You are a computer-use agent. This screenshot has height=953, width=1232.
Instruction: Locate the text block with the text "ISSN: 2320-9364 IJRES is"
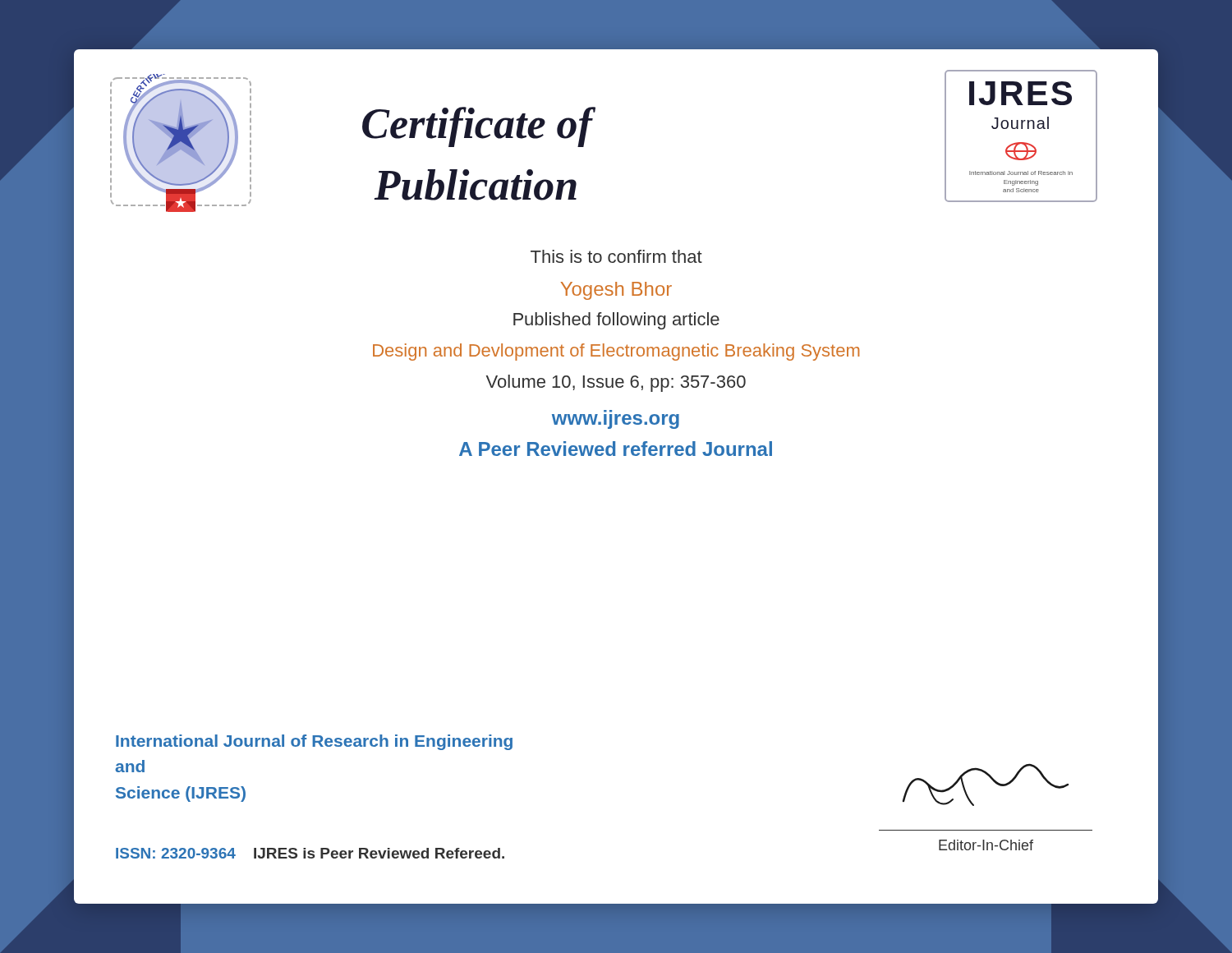[x=310, y=853]
